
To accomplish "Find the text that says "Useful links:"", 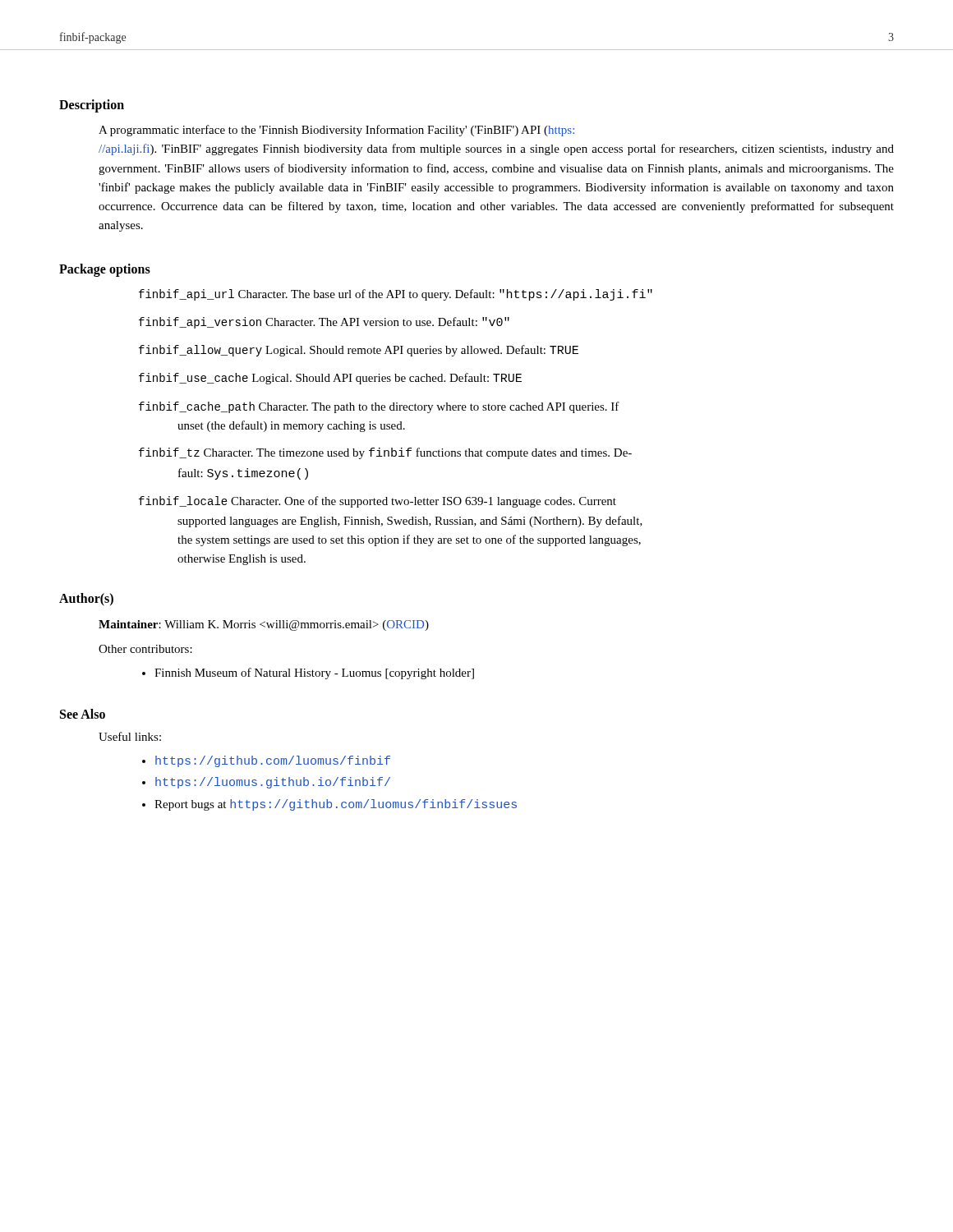I will coord(130,737).
